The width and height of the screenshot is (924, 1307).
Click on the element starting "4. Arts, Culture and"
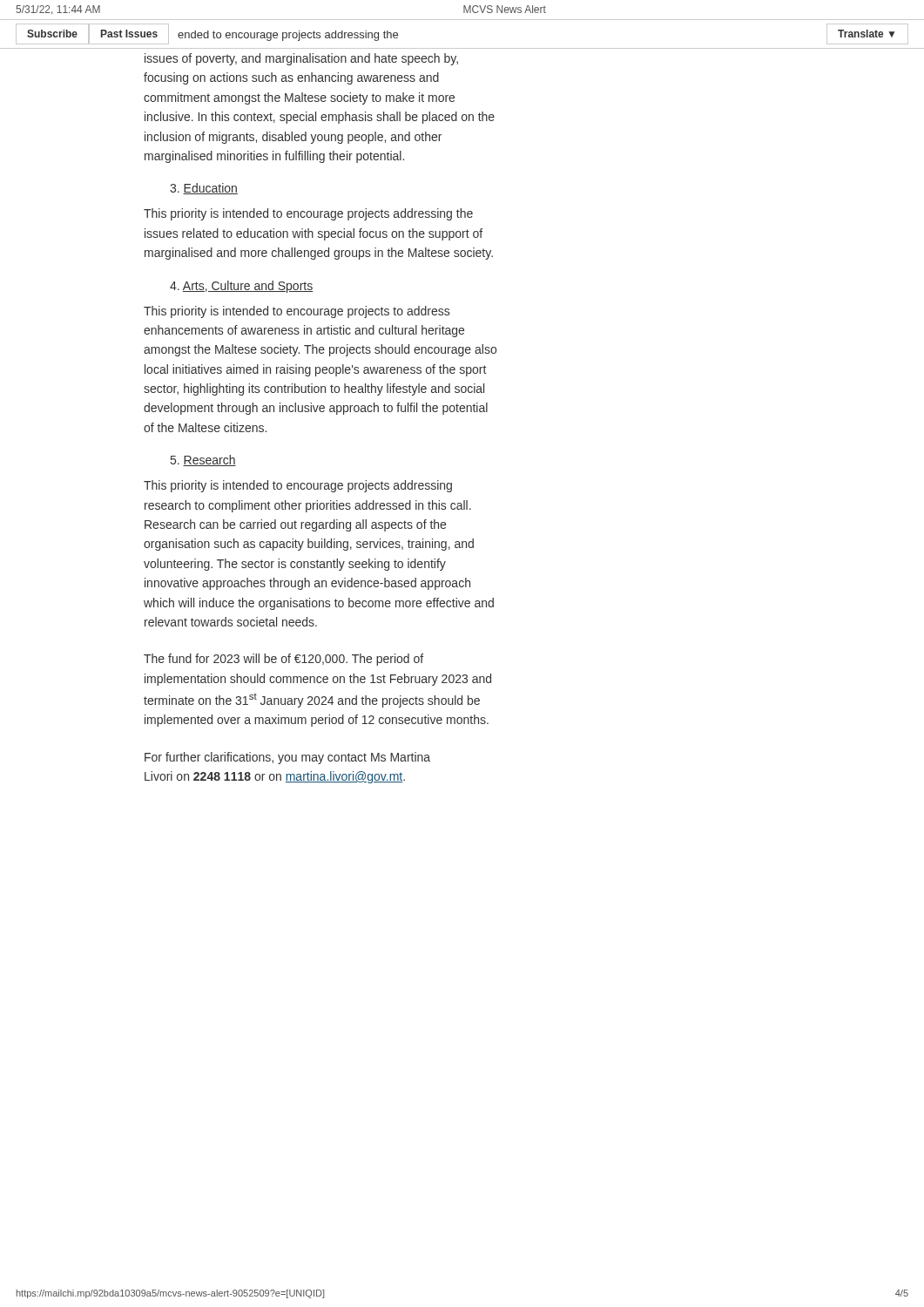[x=241, y=285]
